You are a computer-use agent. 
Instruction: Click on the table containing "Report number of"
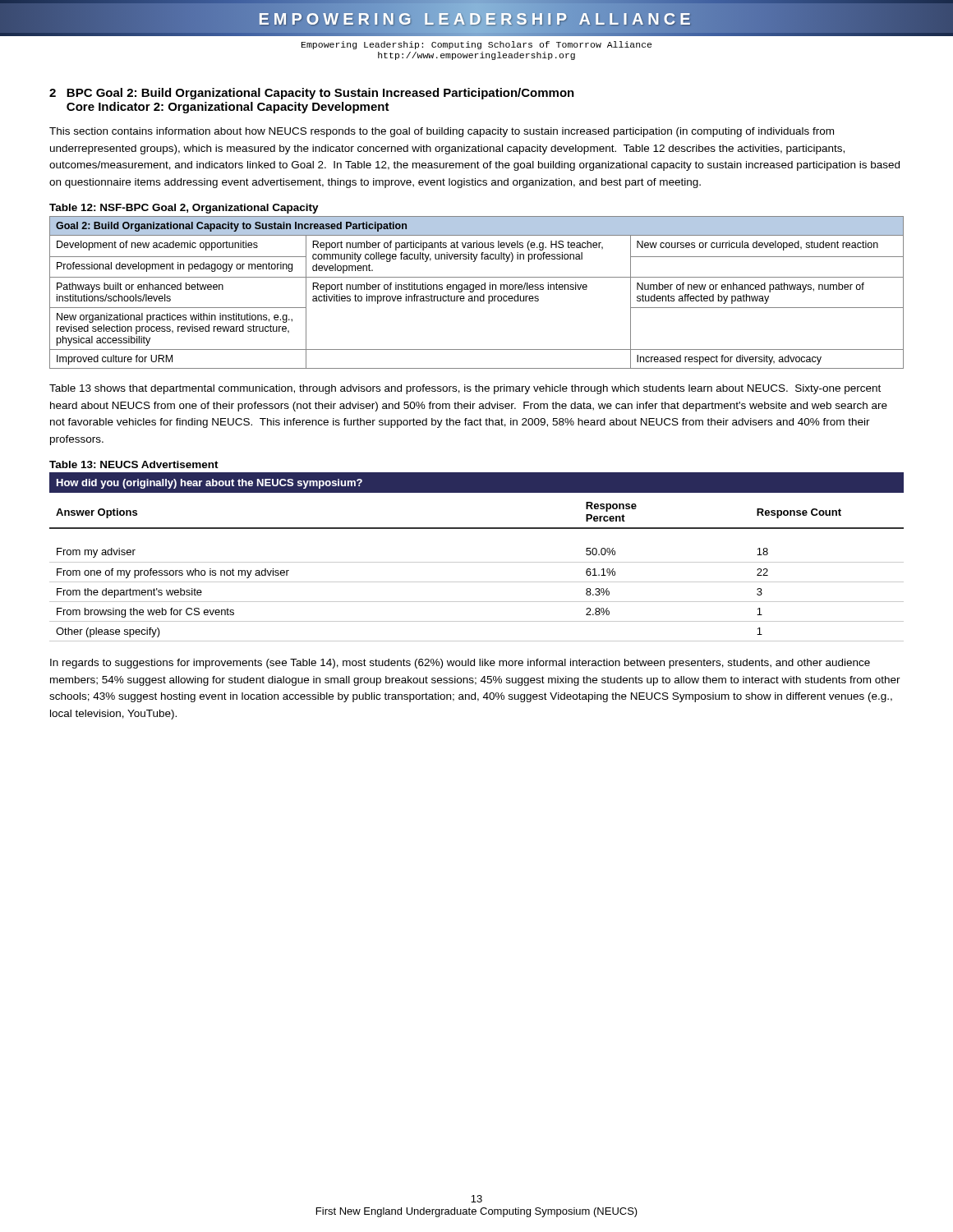pos(476,292)
